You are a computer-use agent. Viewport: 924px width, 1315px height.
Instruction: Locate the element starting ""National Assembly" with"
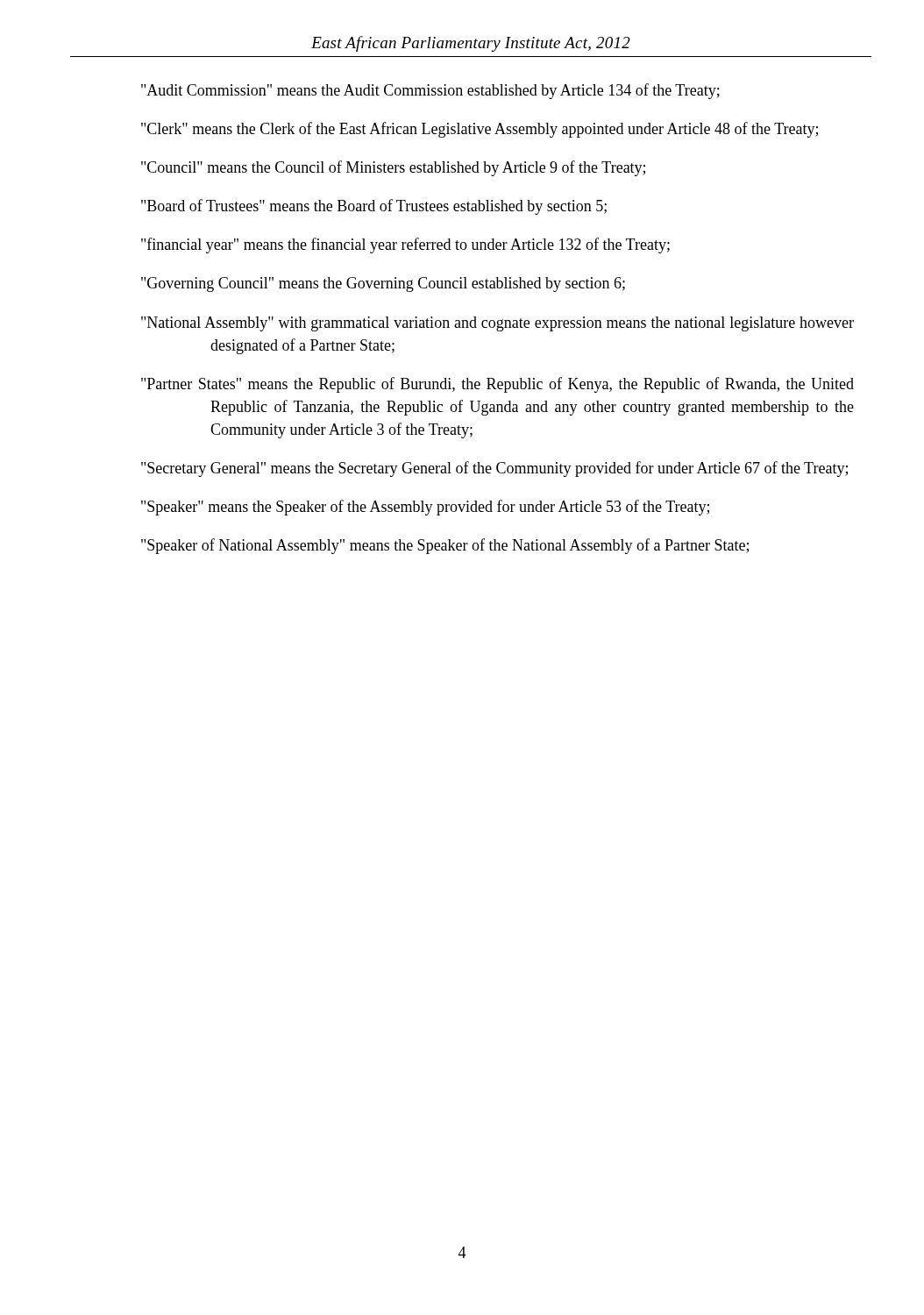(x=497, y=334)
